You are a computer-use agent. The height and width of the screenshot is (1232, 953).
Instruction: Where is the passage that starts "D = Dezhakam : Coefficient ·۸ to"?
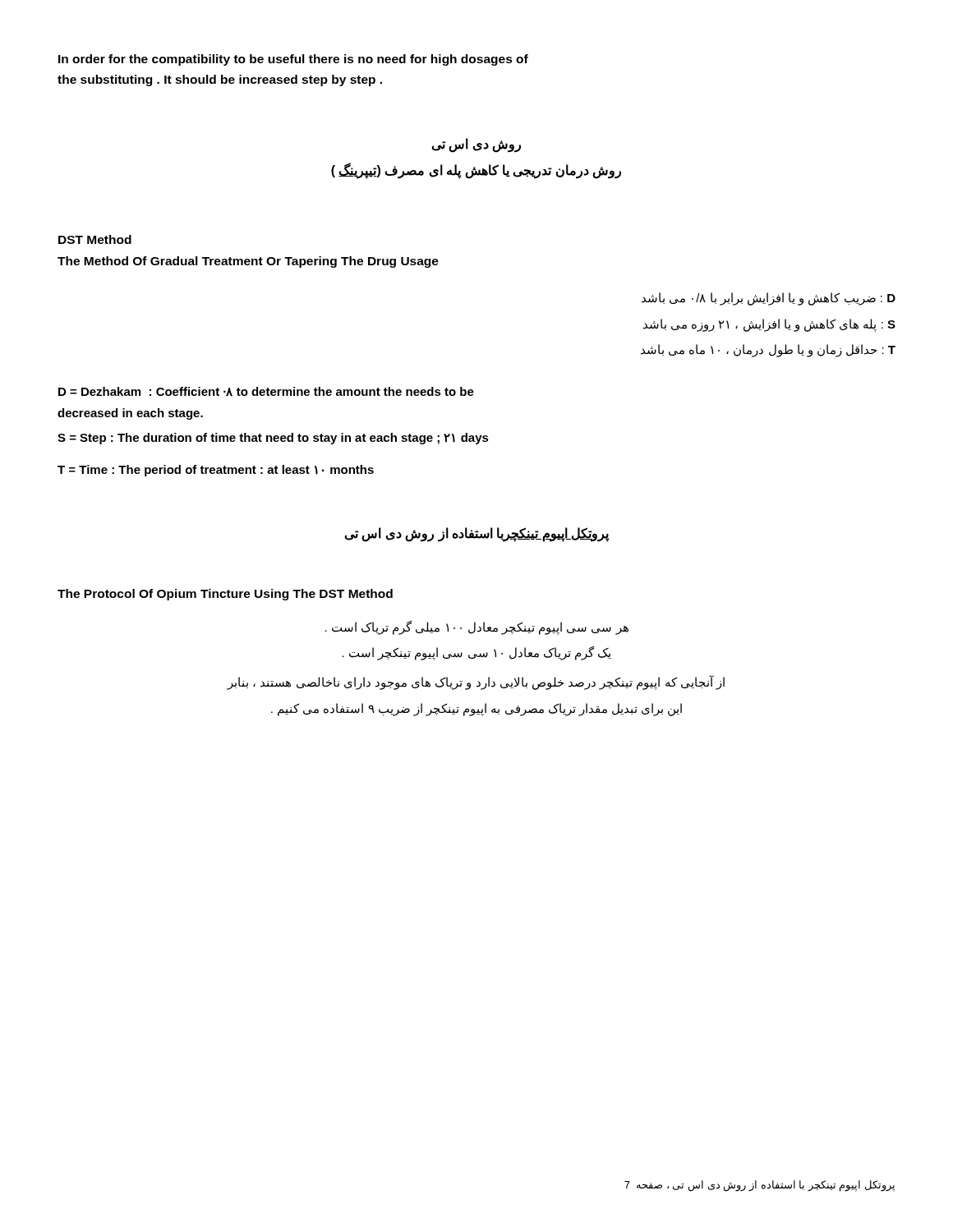tap(266, 402)
